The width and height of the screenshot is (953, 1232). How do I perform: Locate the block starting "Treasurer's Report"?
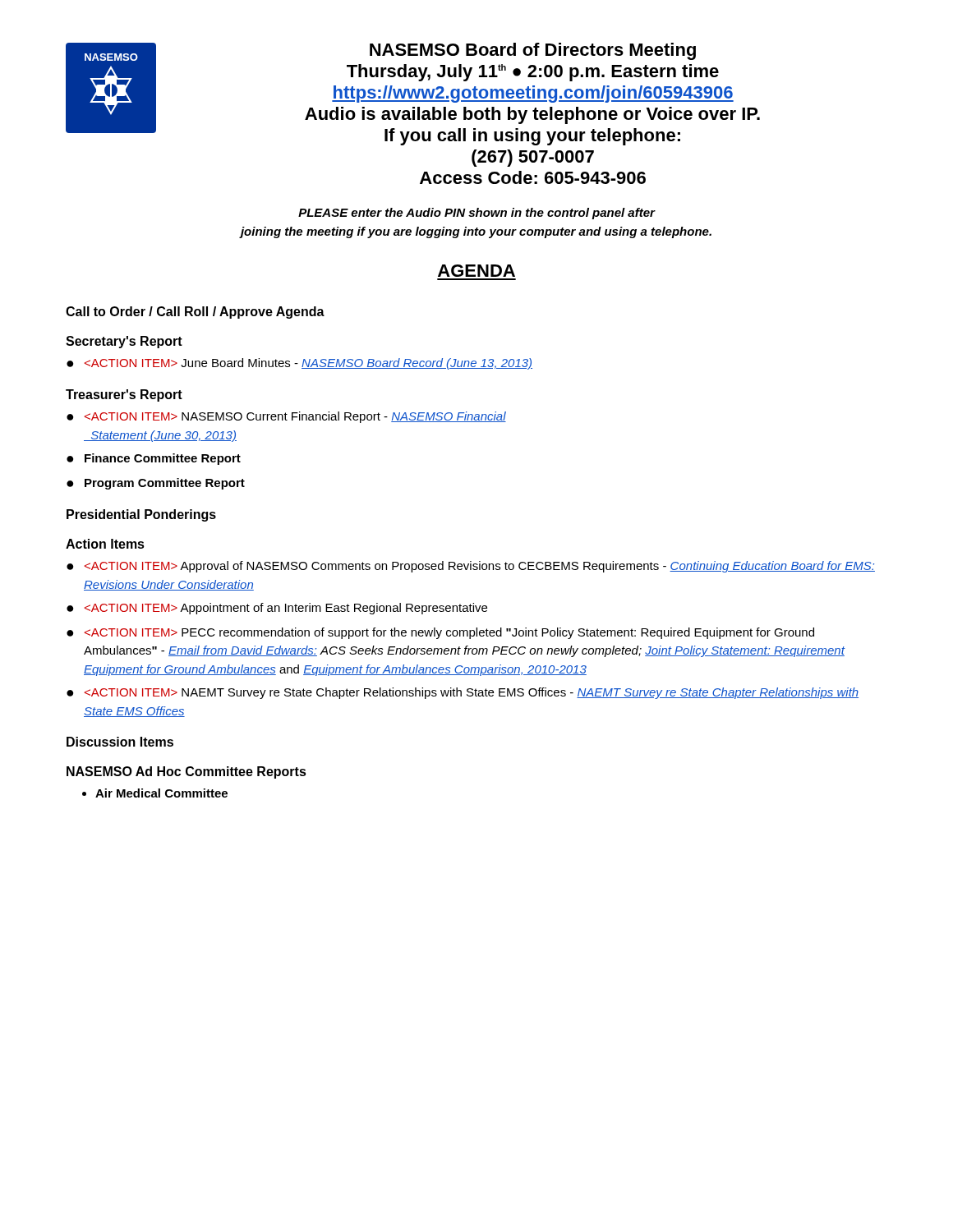point(124,395)
